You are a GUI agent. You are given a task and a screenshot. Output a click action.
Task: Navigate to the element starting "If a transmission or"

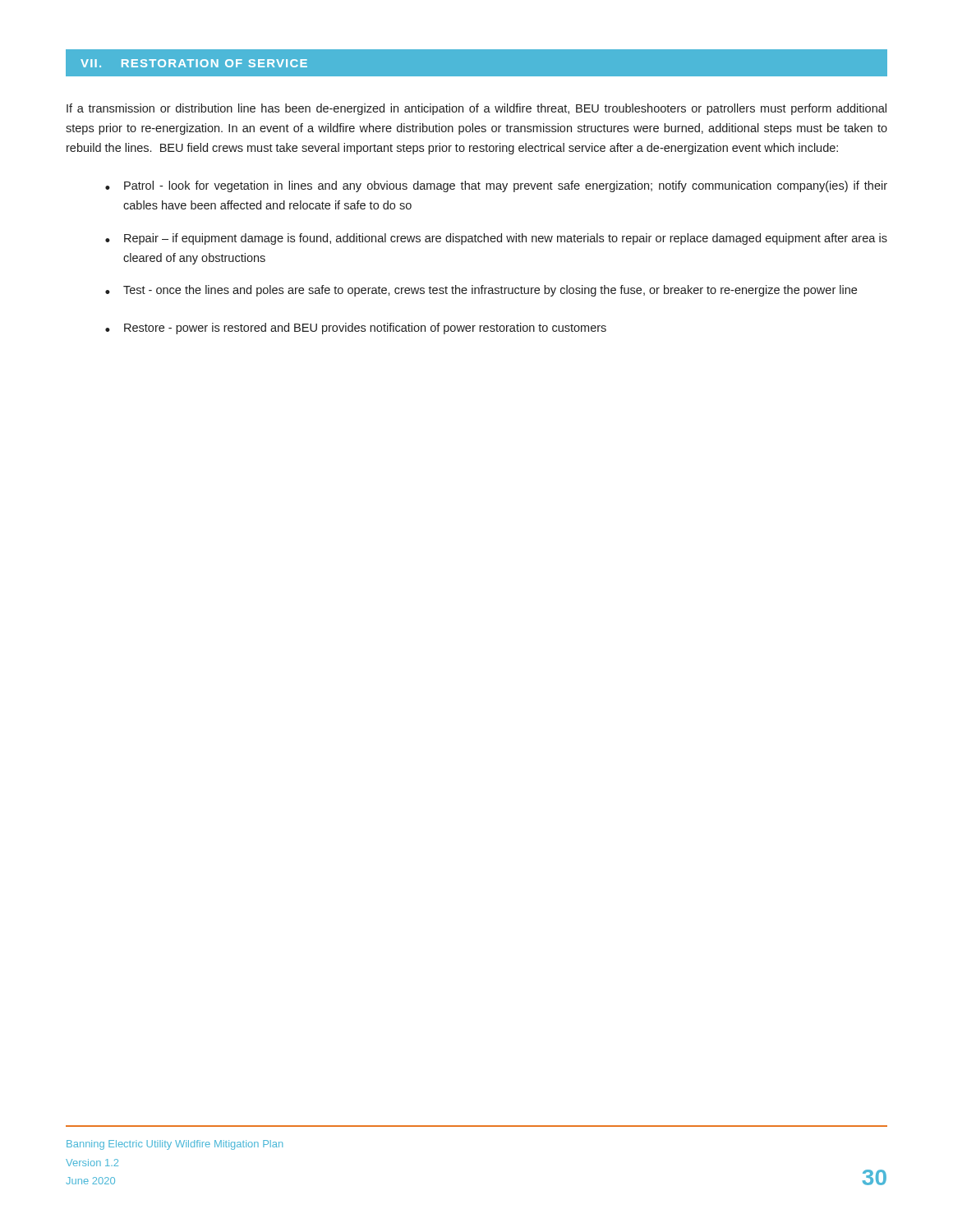[x=476, y=128]
